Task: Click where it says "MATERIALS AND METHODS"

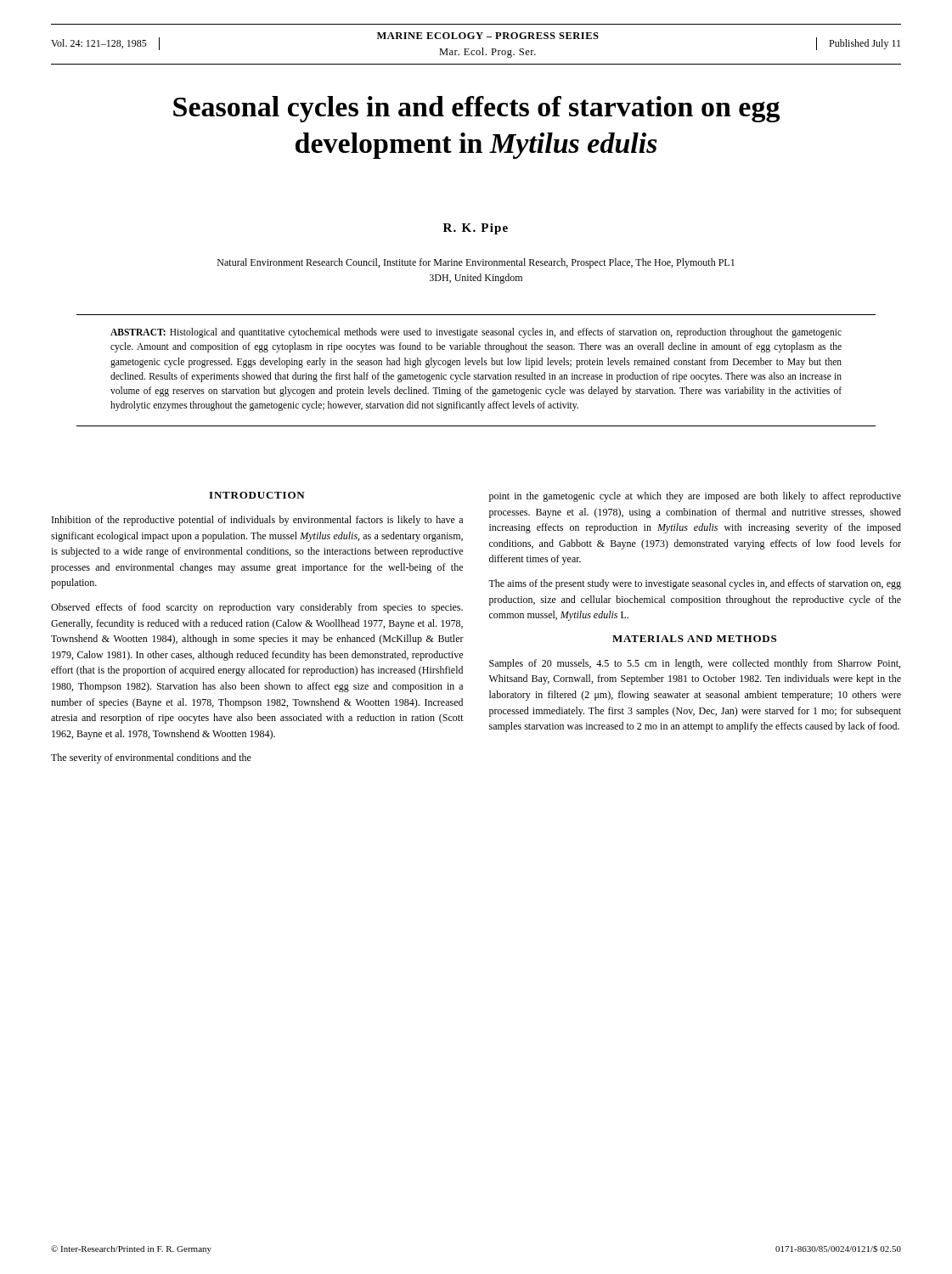Action: [695, 638]
